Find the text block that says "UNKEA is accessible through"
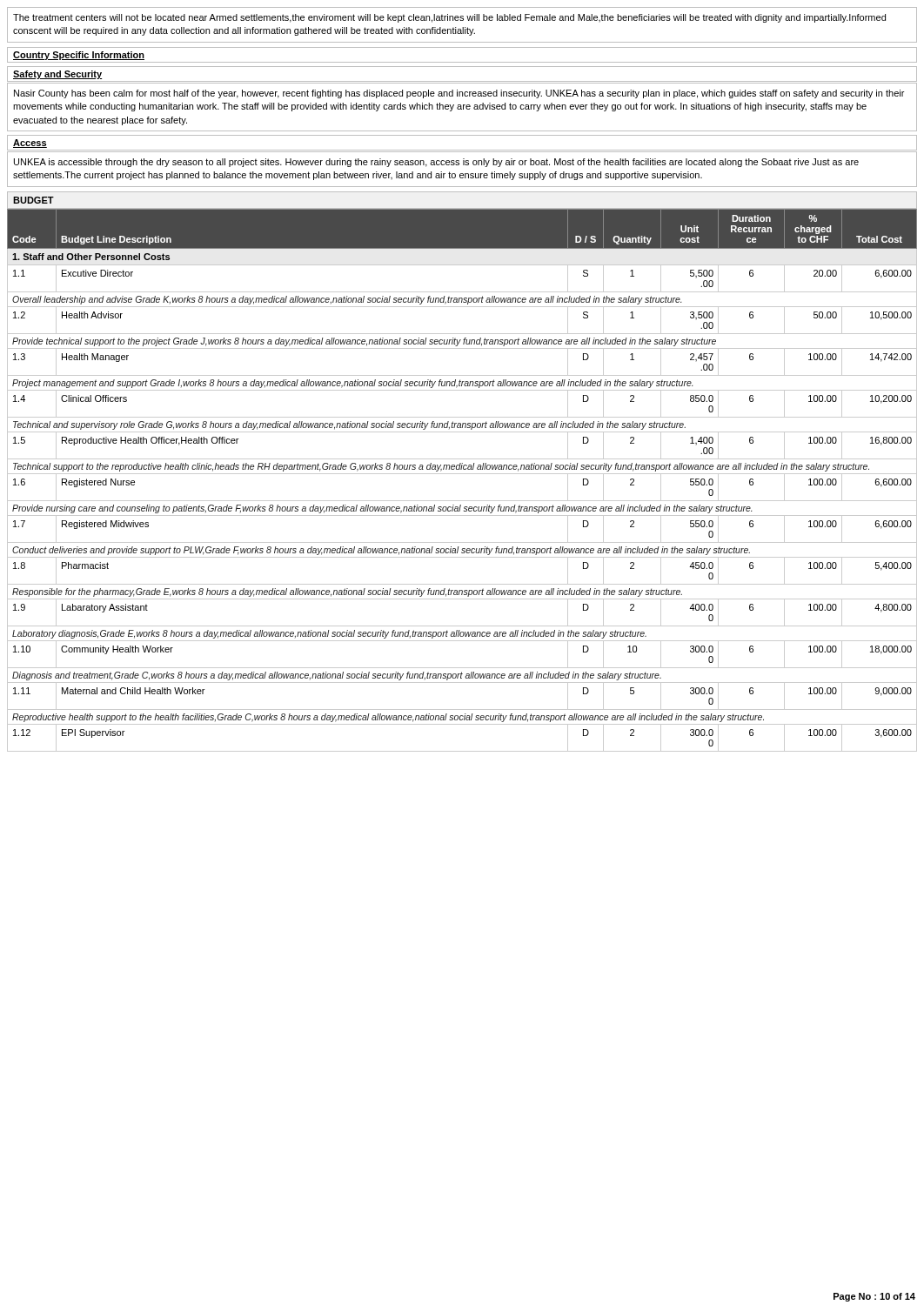This screenshot has width=924, height=1305. pos(436,168)
